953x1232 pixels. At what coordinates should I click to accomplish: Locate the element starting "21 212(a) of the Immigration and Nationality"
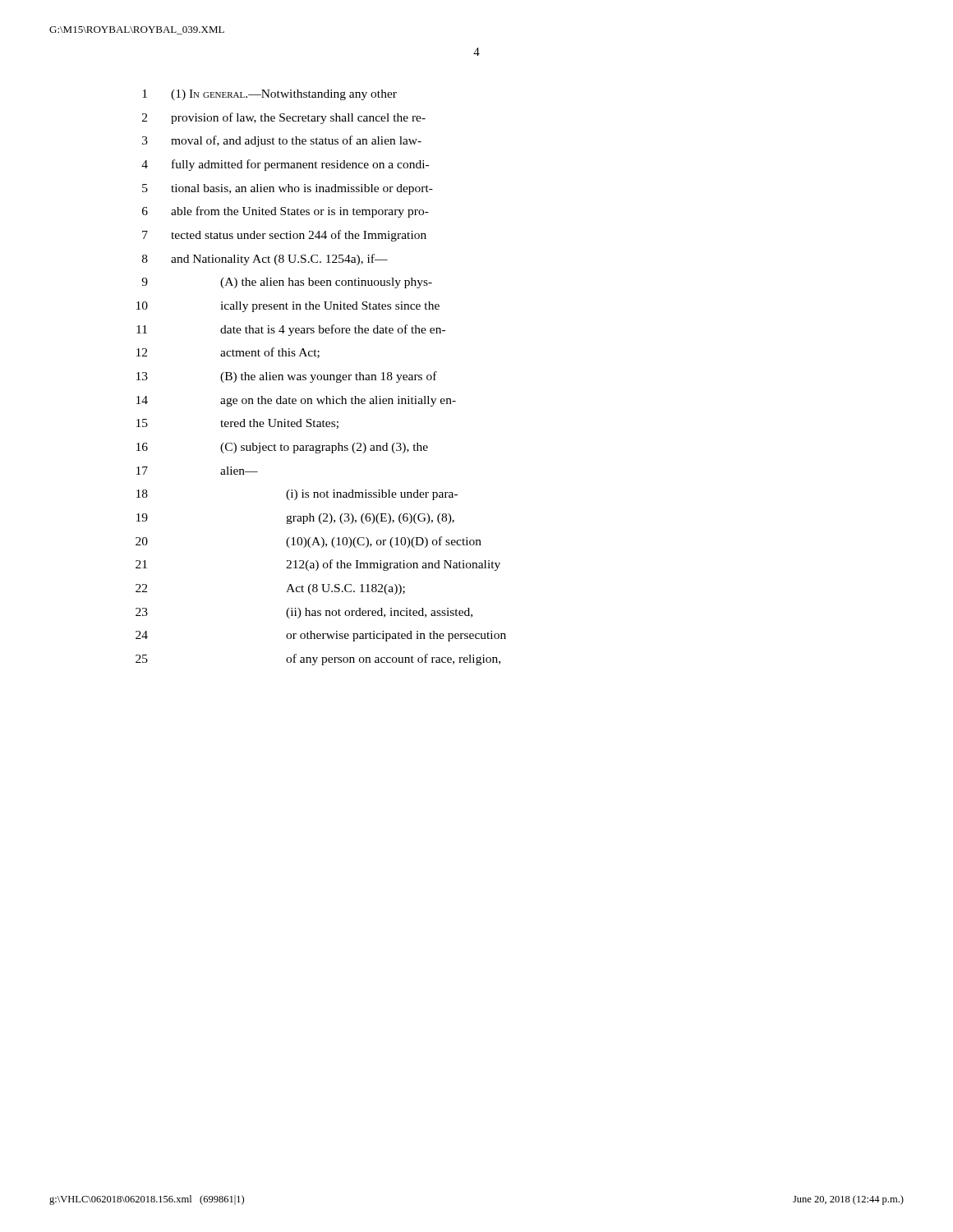[x=452, y=565]
